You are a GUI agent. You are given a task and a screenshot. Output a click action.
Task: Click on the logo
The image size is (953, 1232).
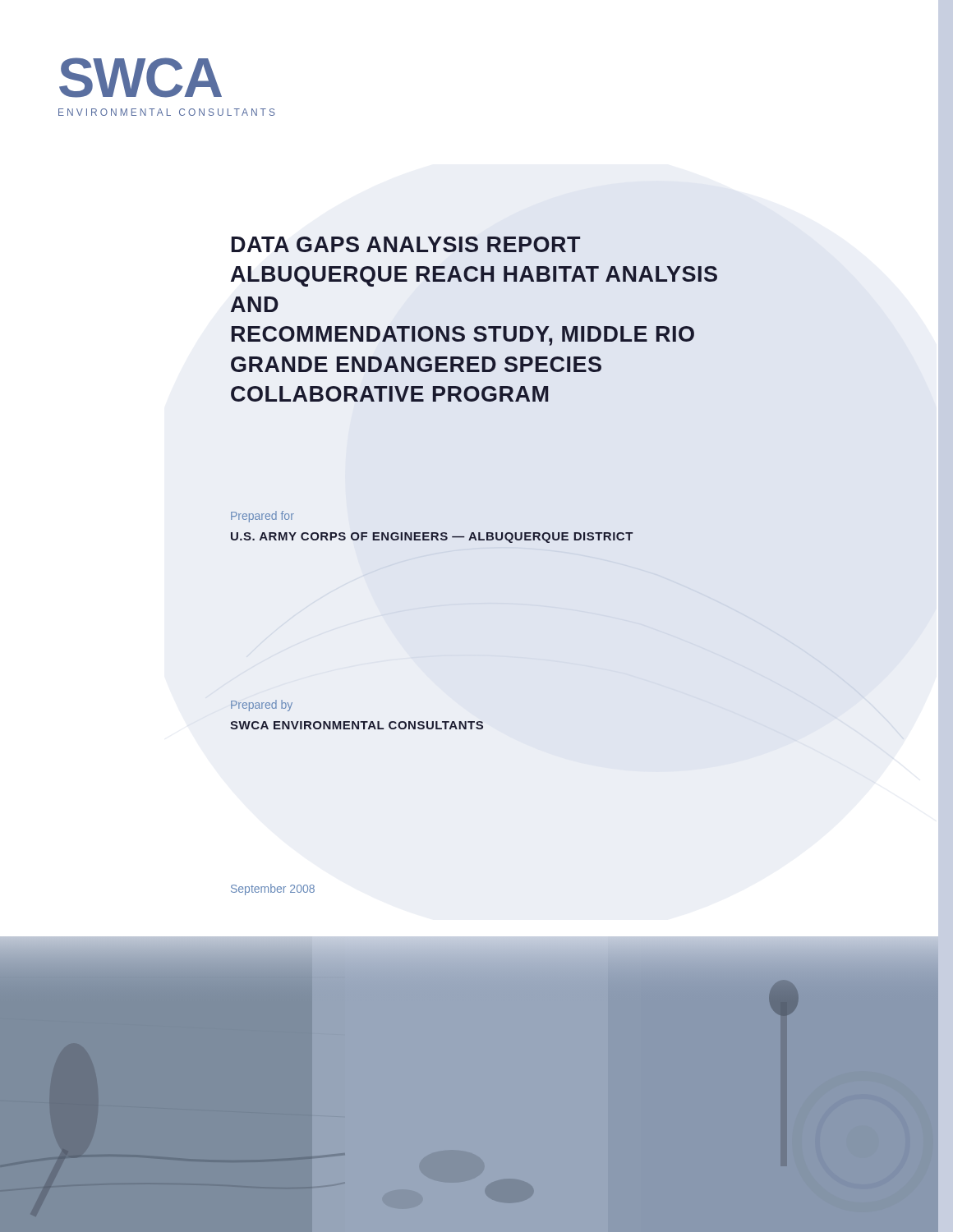click(168, 84)
